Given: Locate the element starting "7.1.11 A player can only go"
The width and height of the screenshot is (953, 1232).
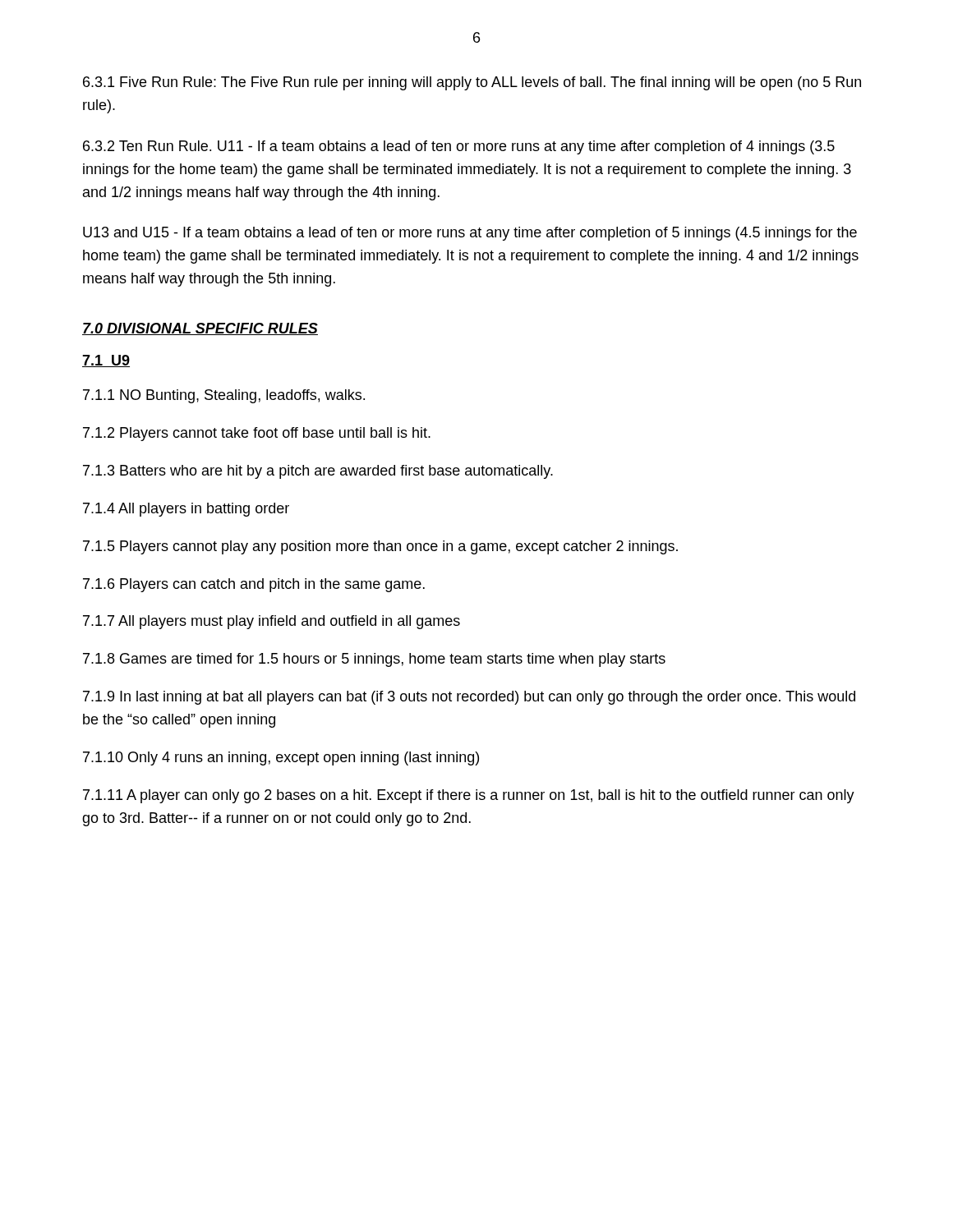Looking at the screenshot, I should (x=468, y=806).
